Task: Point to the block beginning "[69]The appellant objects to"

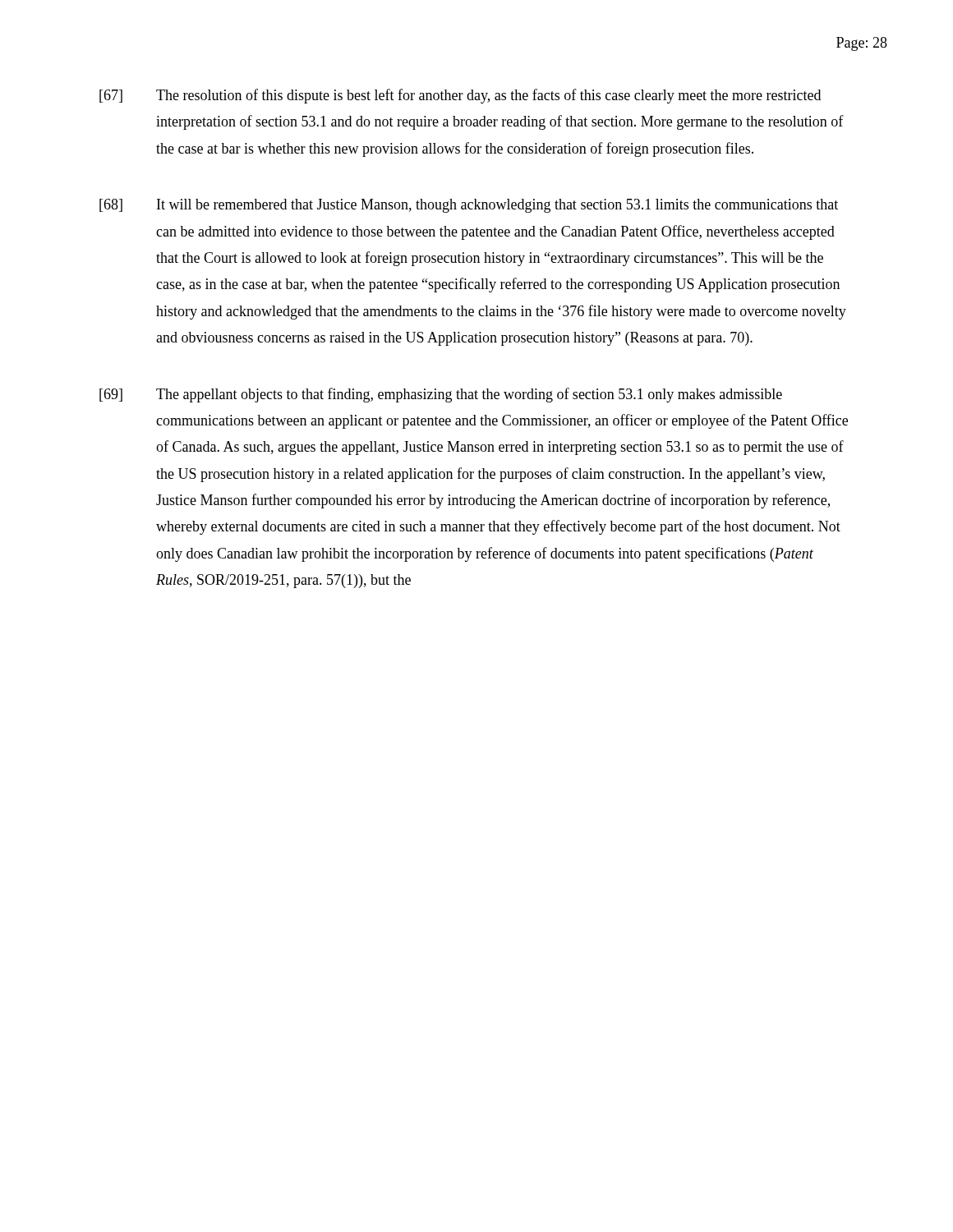Action: click(x=475, y=487)
